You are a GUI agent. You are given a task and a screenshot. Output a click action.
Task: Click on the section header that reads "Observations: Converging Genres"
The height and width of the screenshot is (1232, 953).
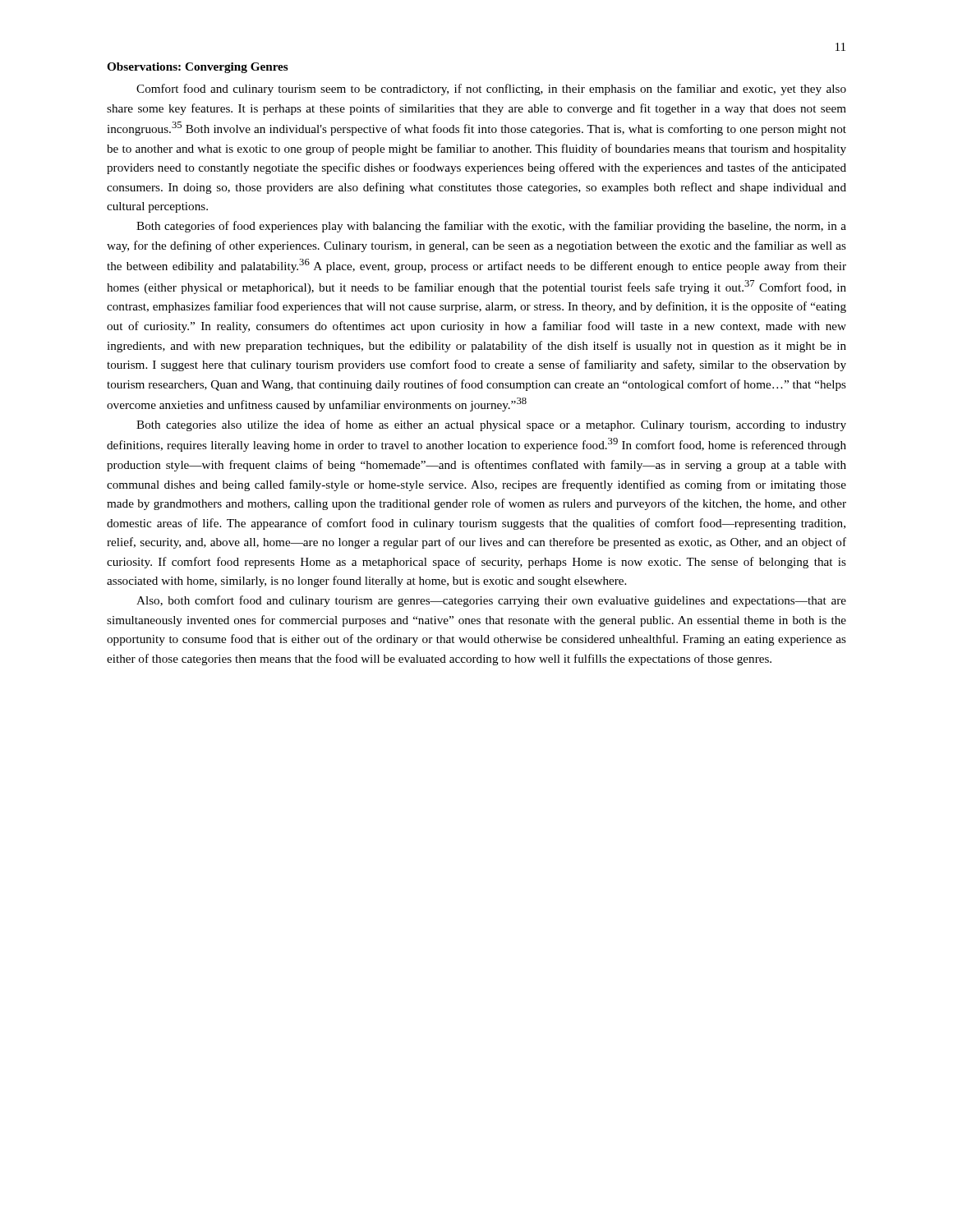[198, 66]
